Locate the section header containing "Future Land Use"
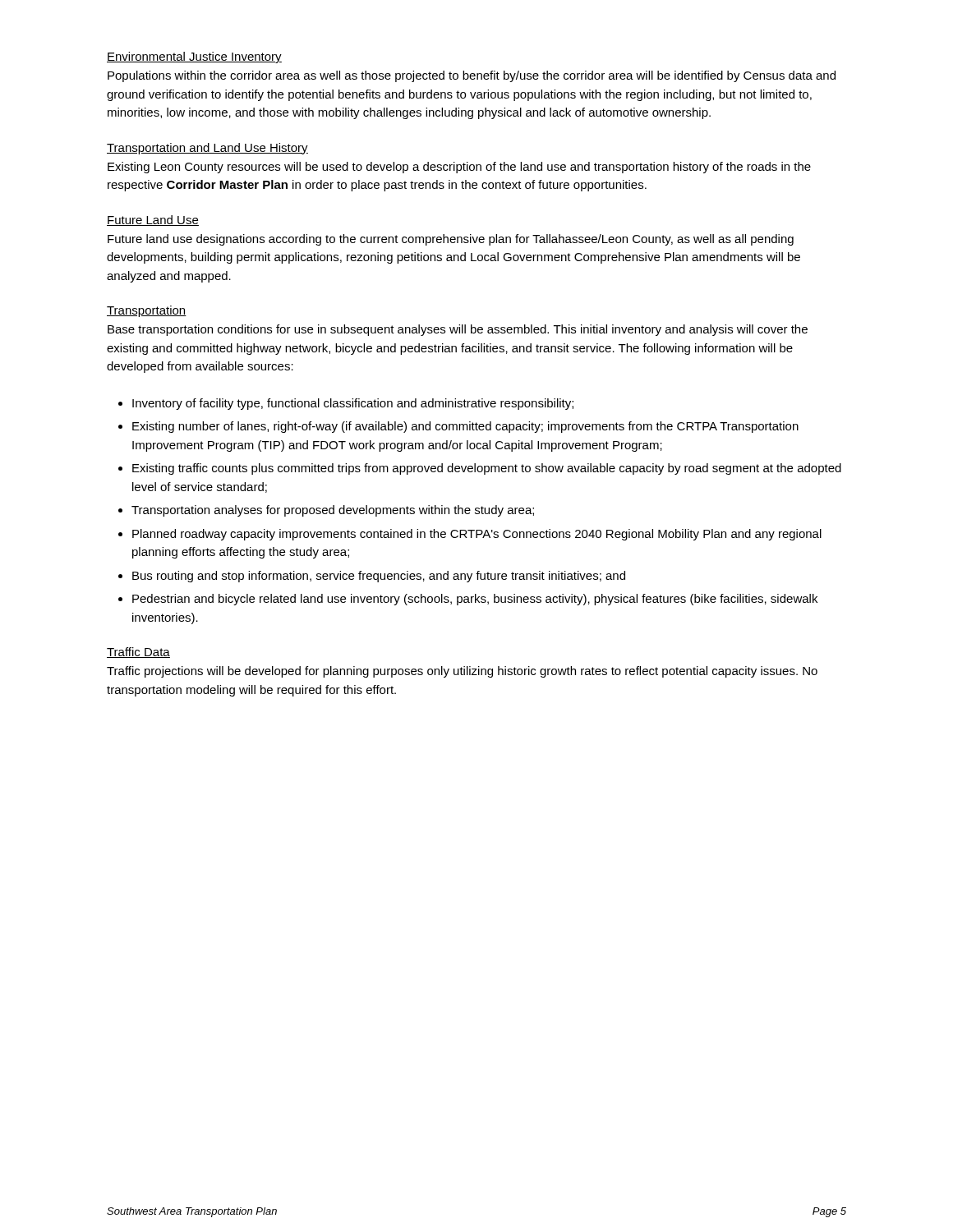 (x=153, y=221)
